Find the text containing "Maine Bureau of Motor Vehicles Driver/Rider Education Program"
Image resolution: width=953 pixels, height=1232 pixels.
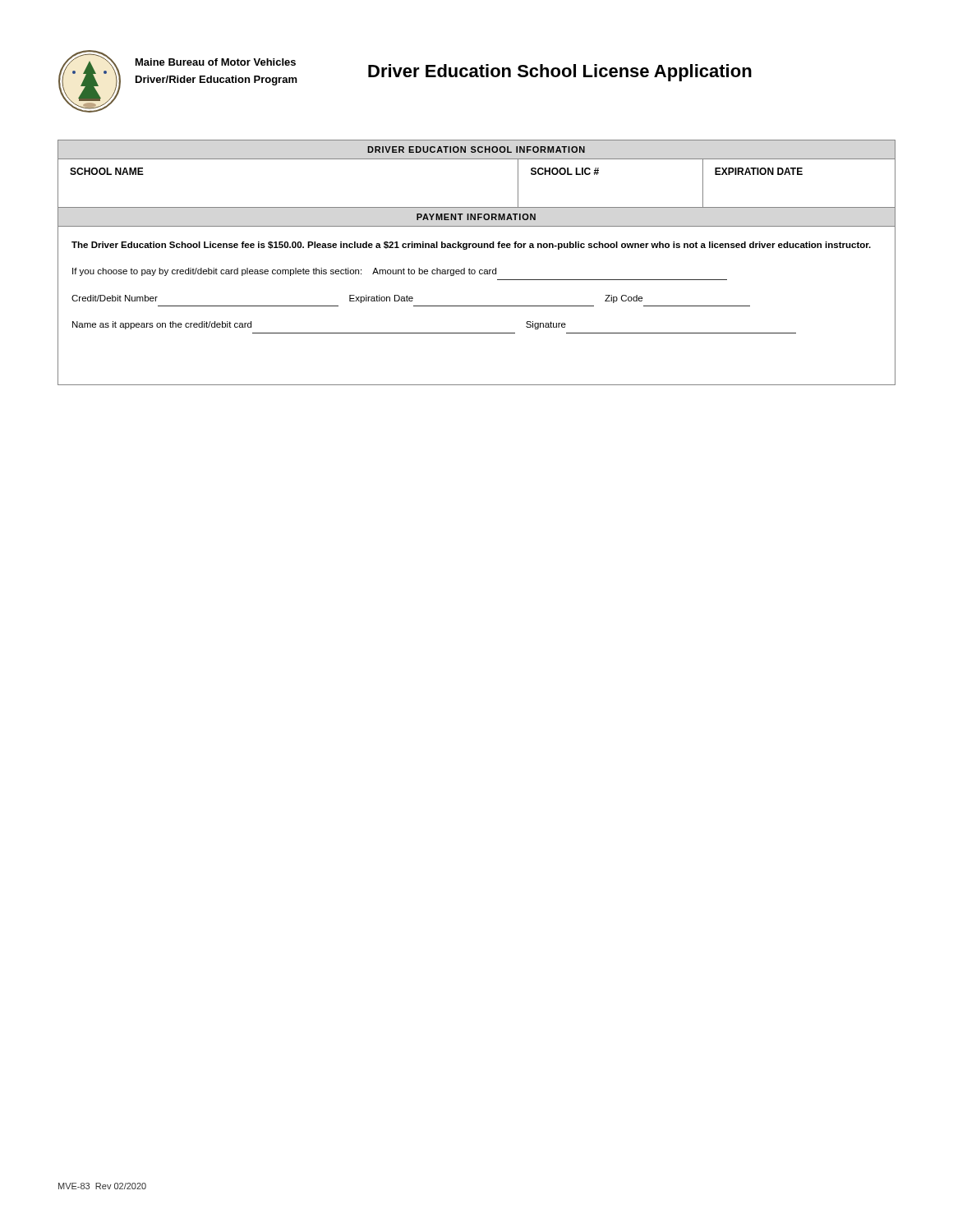216,71
